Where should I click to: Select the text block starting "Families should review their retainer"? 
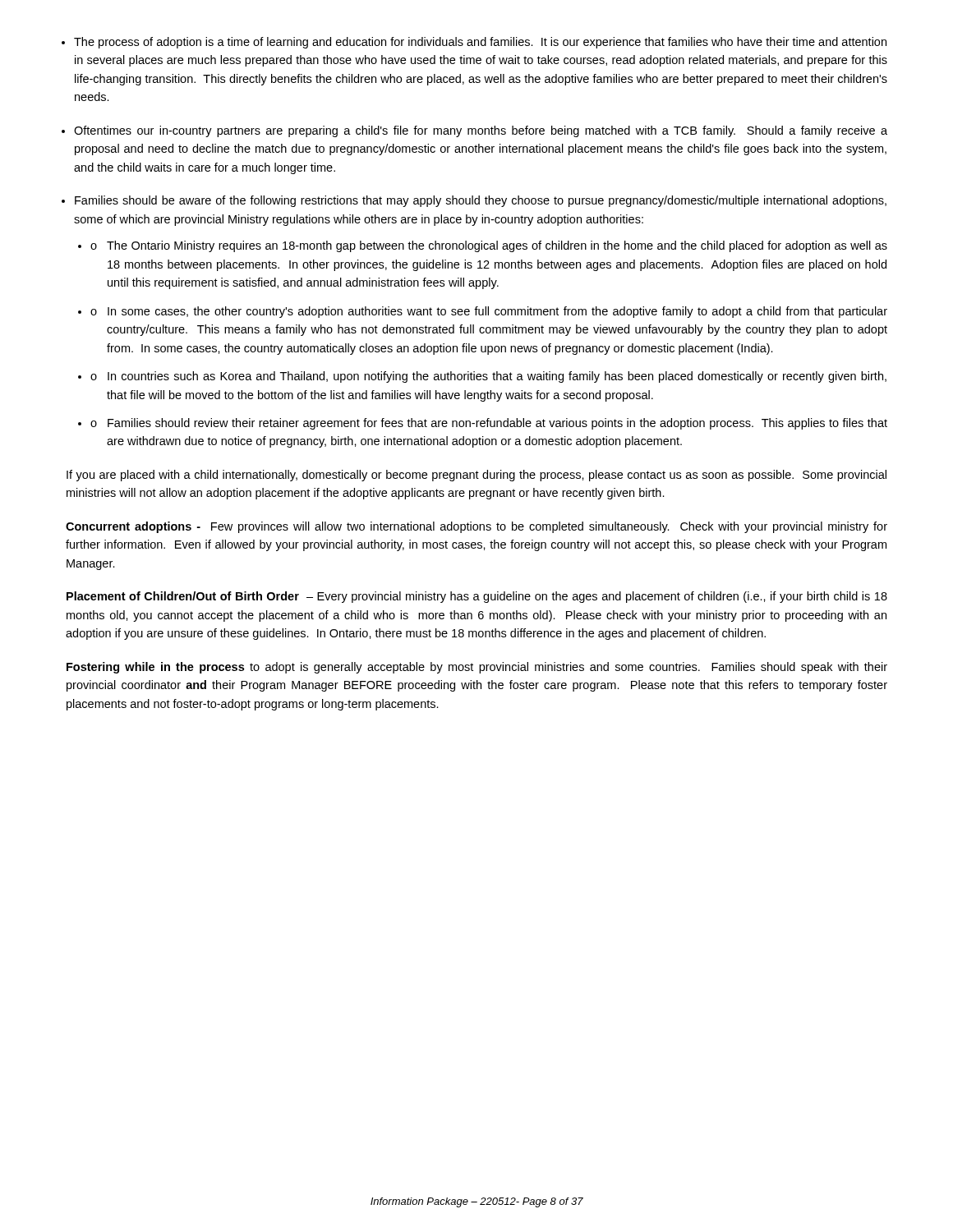point(489,432)
